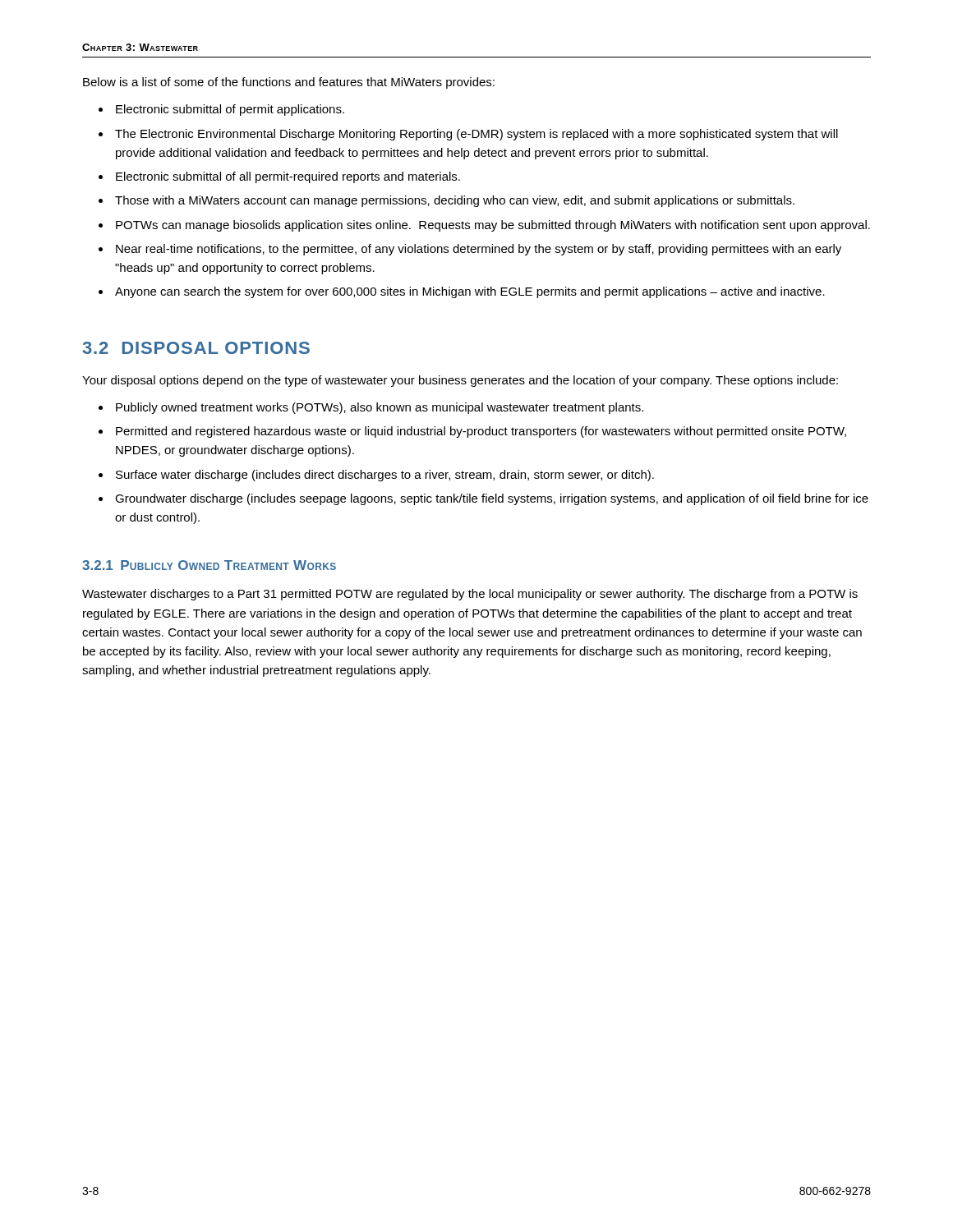This screenshot has width=953, height=1232.
Task: Click on the text block containing "Your disposal options depend on the type of"
Action: pyautogui.click(x=461, y=379)
